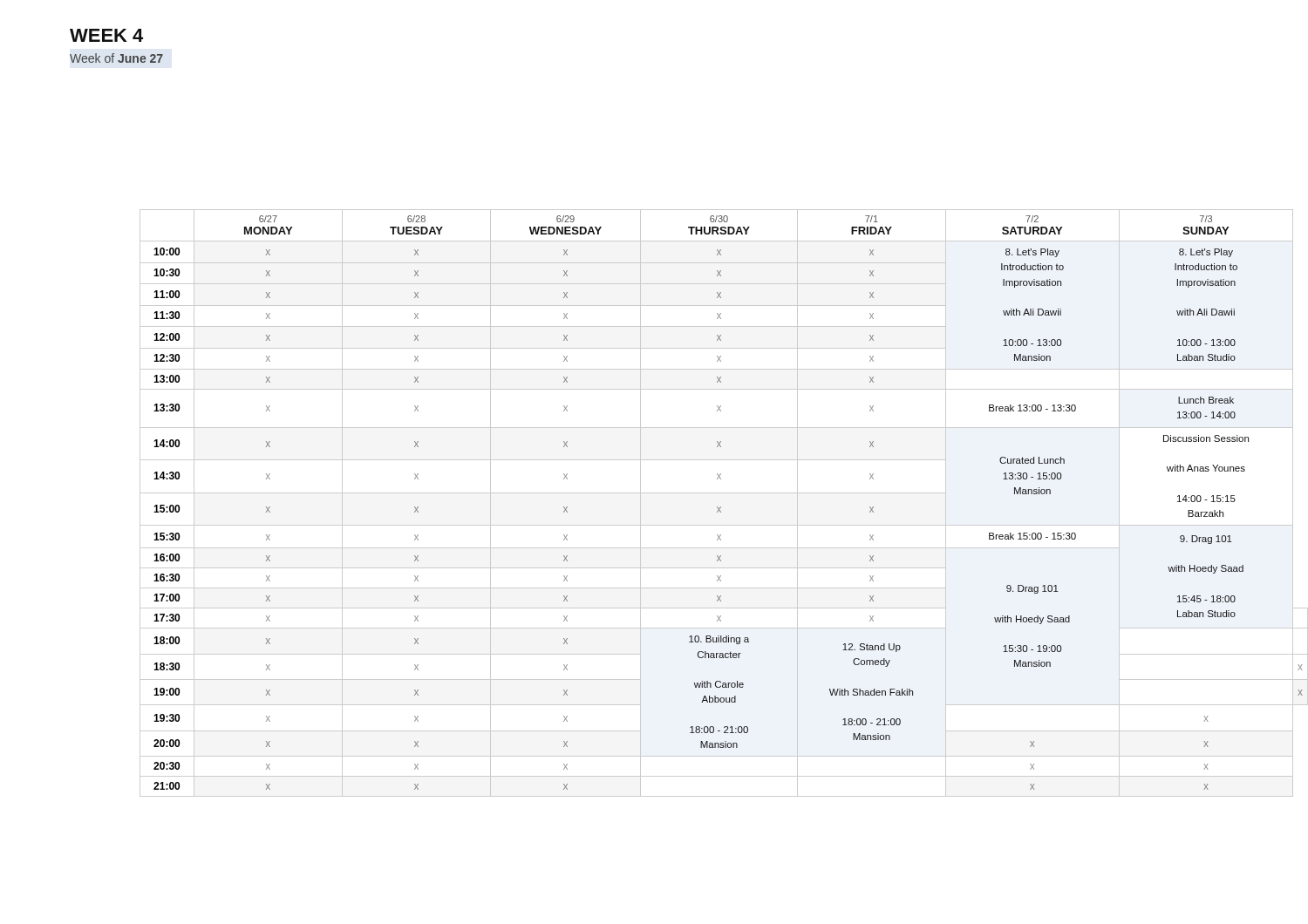Point to the block starting "WEEK 4 Week of June 27"
The height and width of the screenshot is (924, 1308).
pyautogui.click(x=121, y=46)
